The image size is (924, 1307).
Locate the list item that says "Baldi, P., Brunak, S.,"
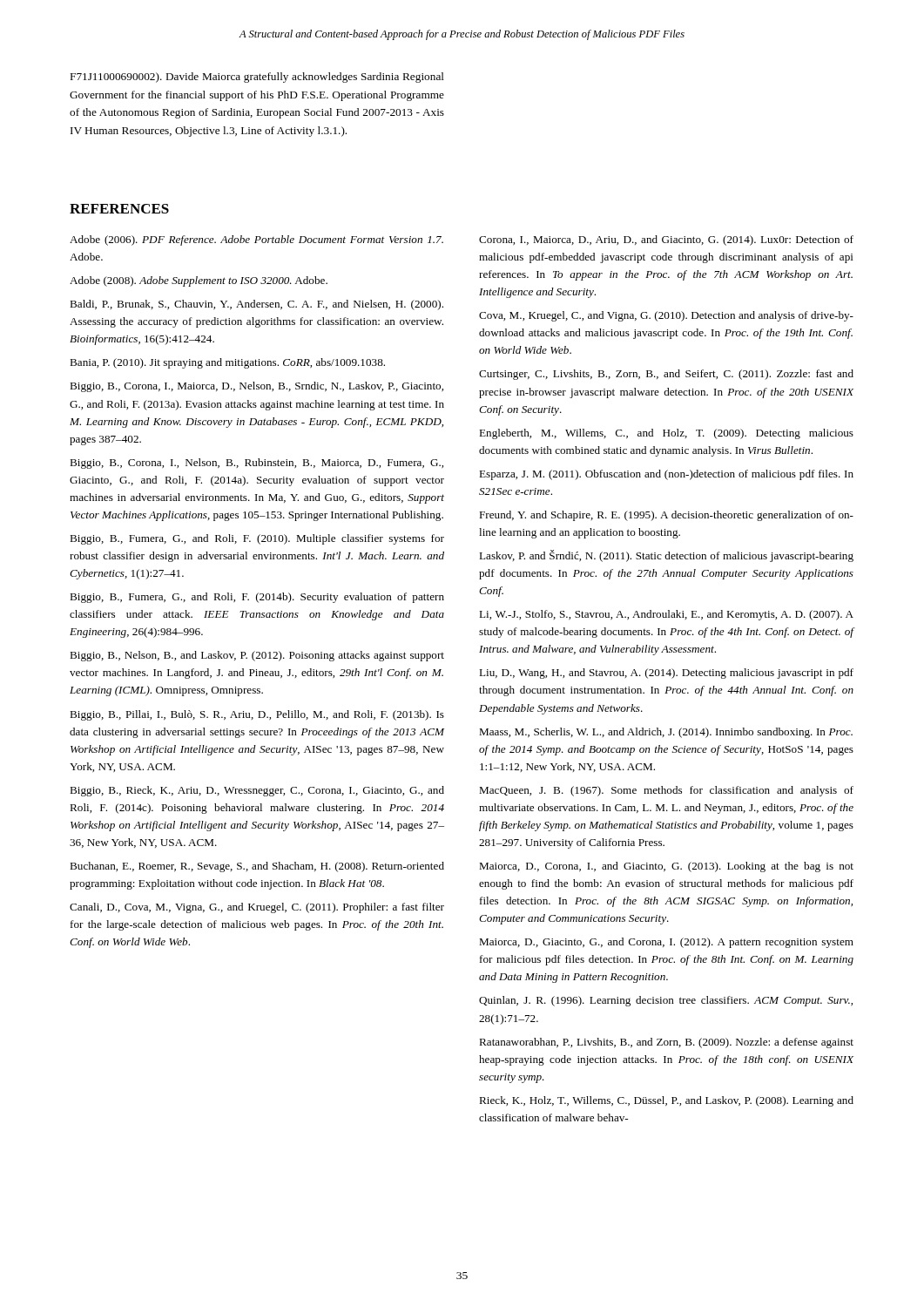(x=257, y=321)
